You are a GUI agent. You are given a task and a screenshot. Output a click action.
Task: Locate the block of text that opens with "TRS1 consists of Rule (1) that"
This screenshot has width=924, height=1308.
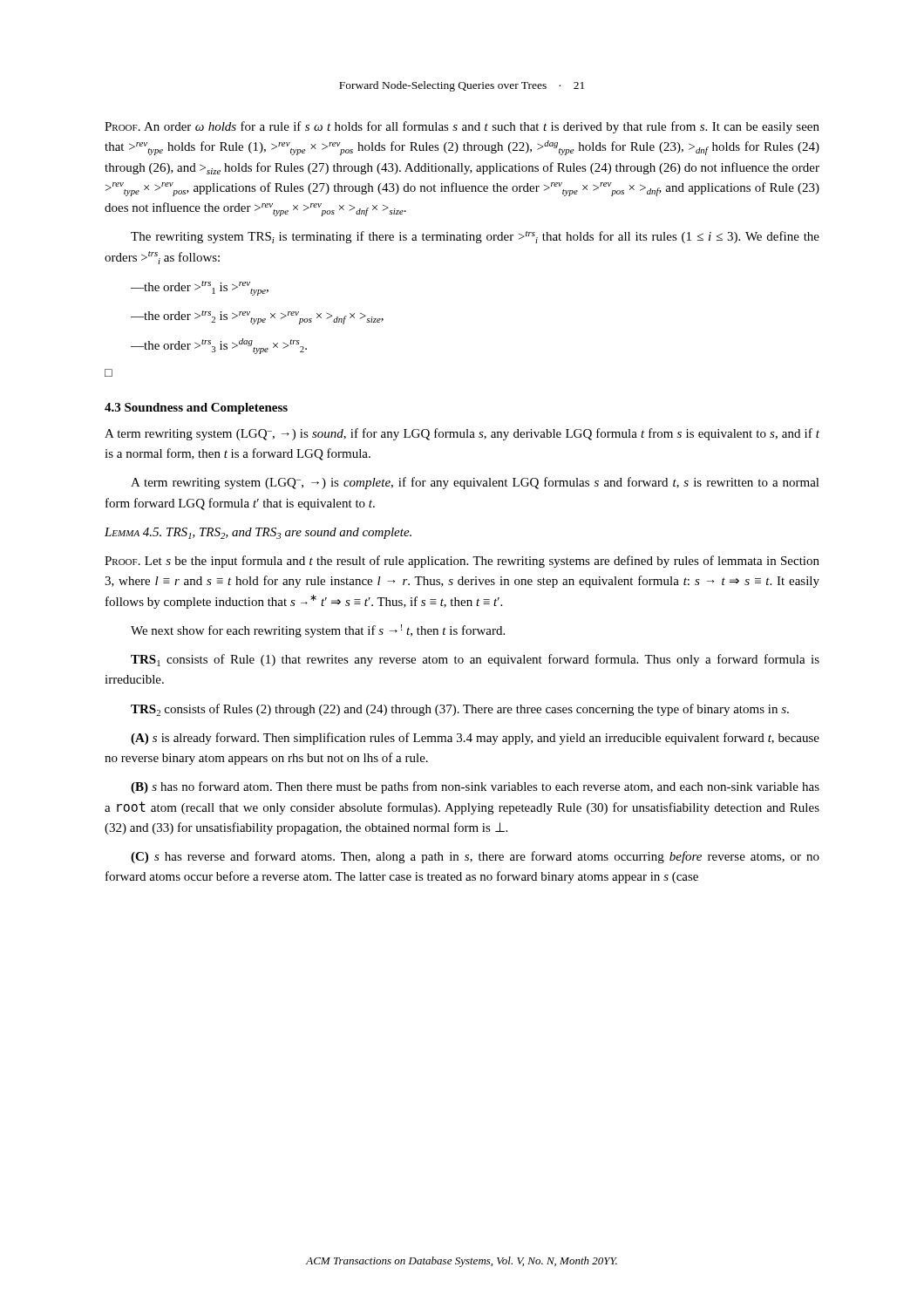pos(462,670)
